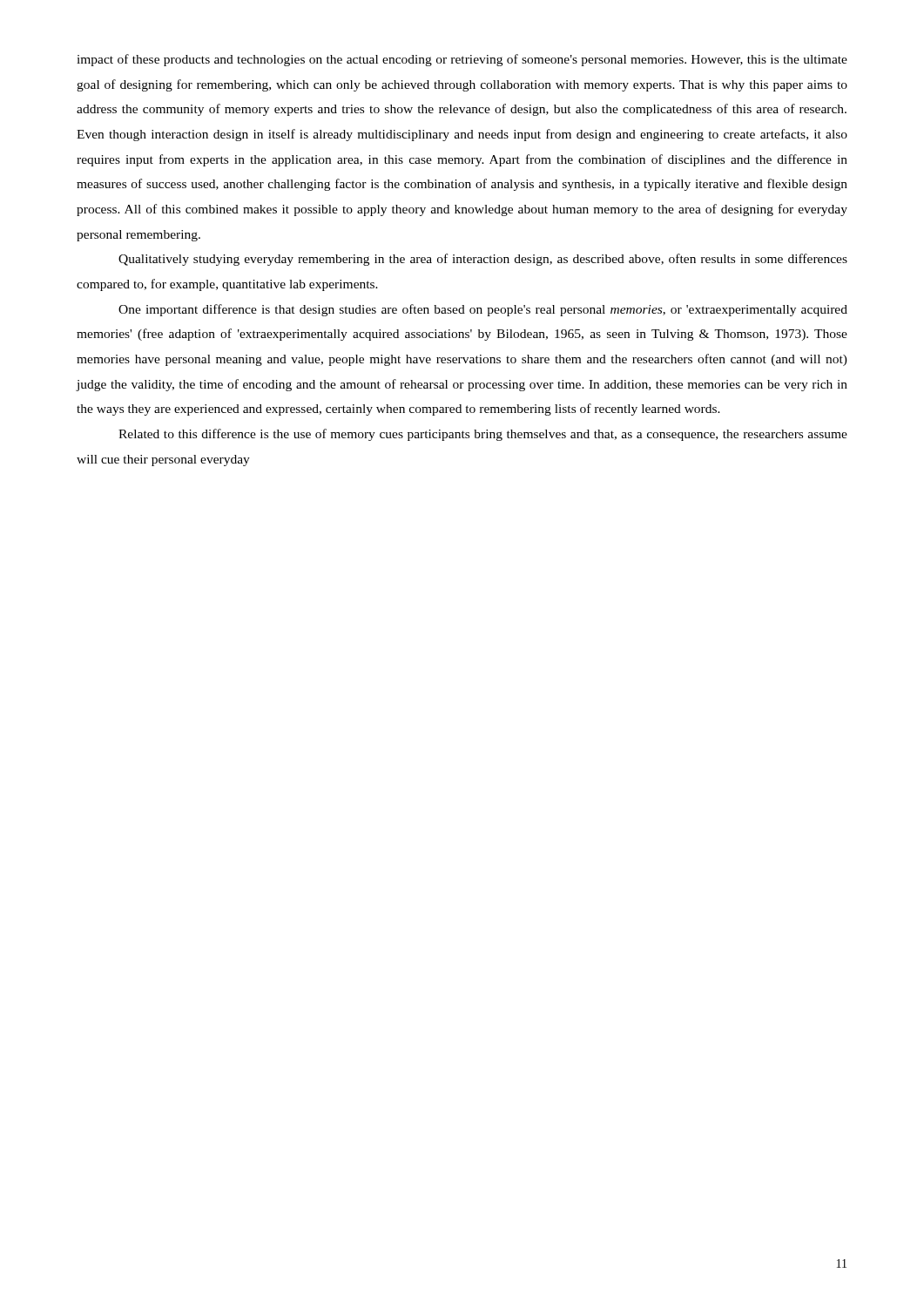Screen dimensions: 1307x924
Task: Locate the text block that reads "Related to this difference is the"
Action: [462, 446]
